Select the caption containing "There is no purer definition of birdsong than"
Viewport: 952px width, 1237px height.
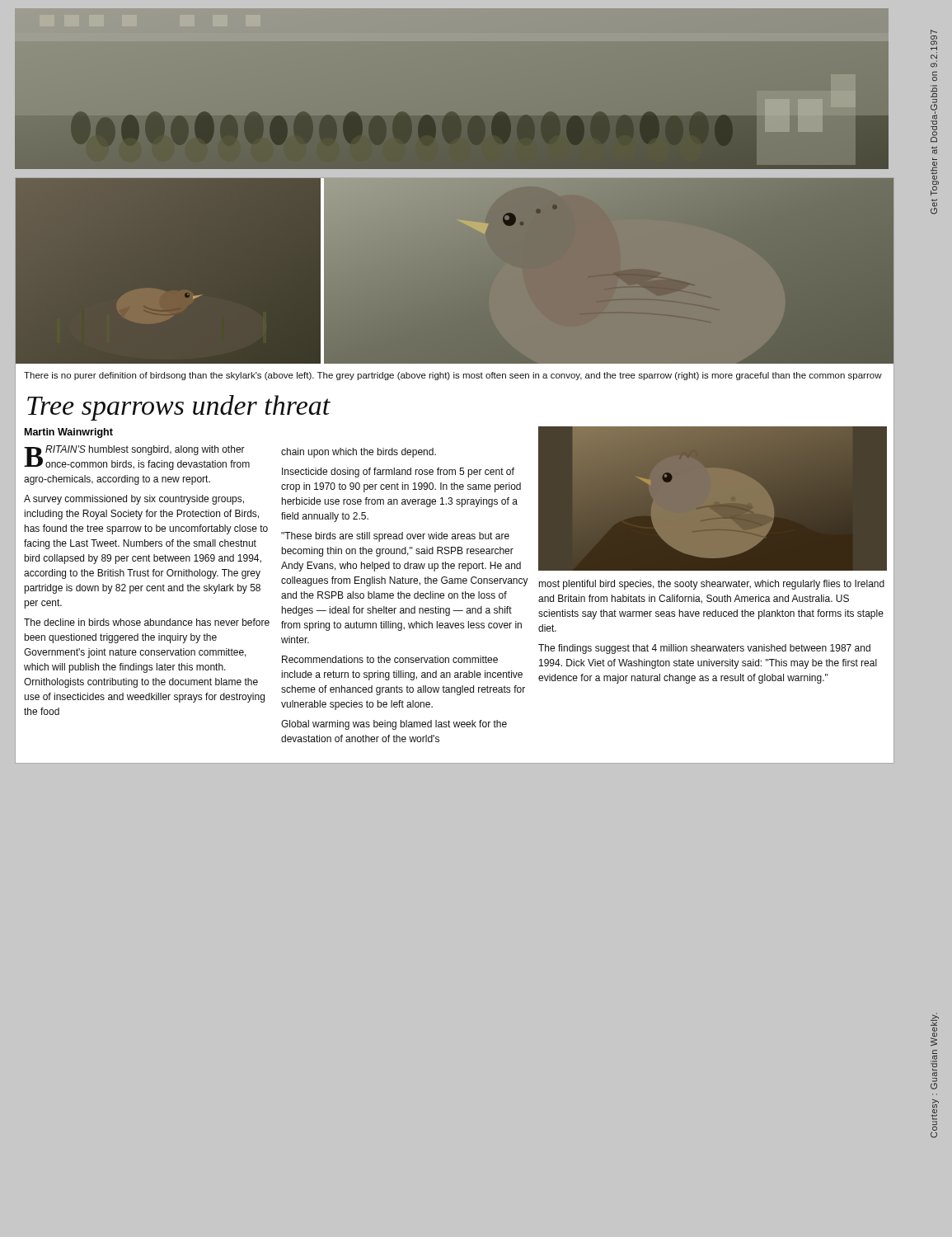pyautogui.click(x=453, y=375)
